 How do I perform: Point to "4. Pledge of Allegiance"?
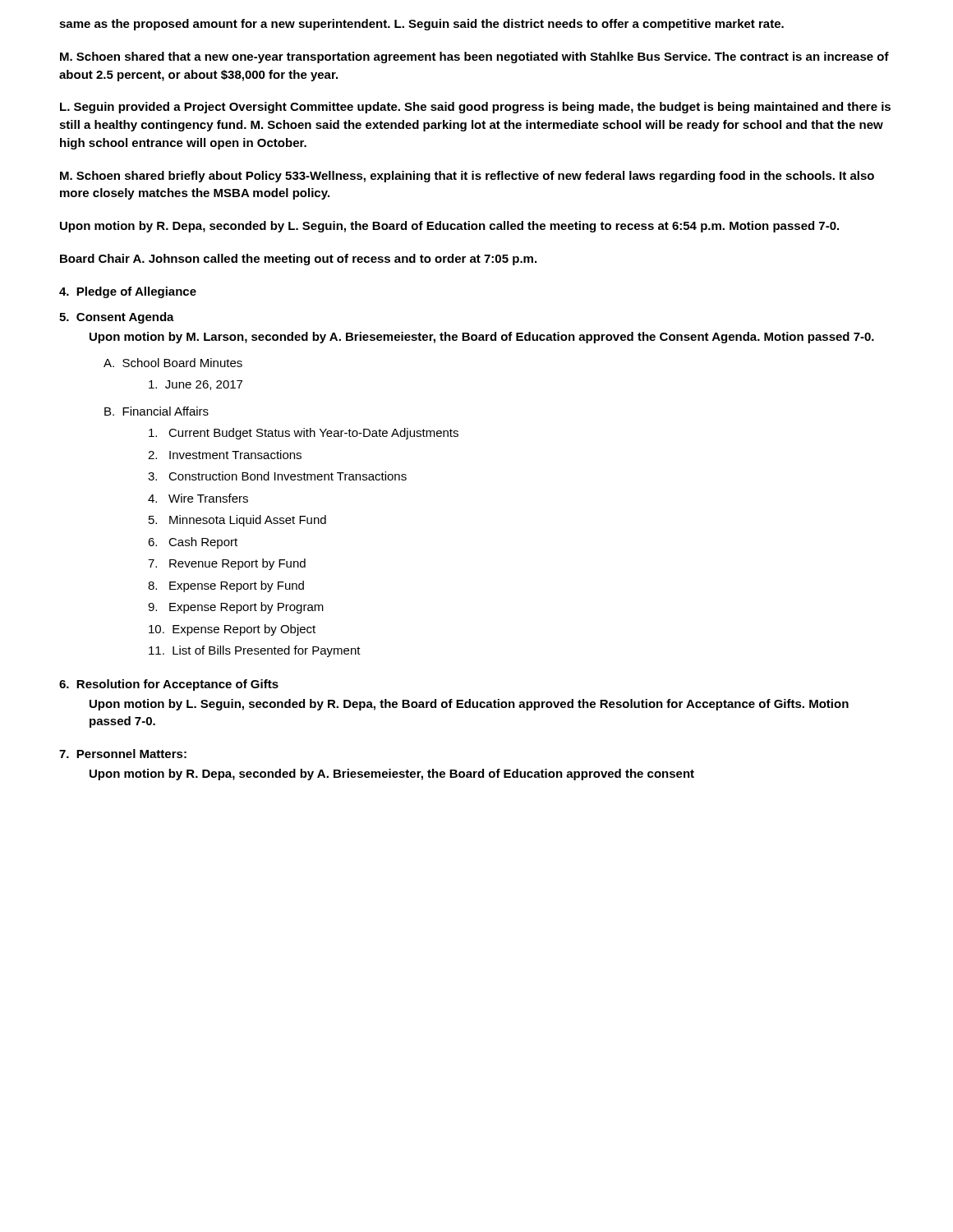click(x=128, y=291)
